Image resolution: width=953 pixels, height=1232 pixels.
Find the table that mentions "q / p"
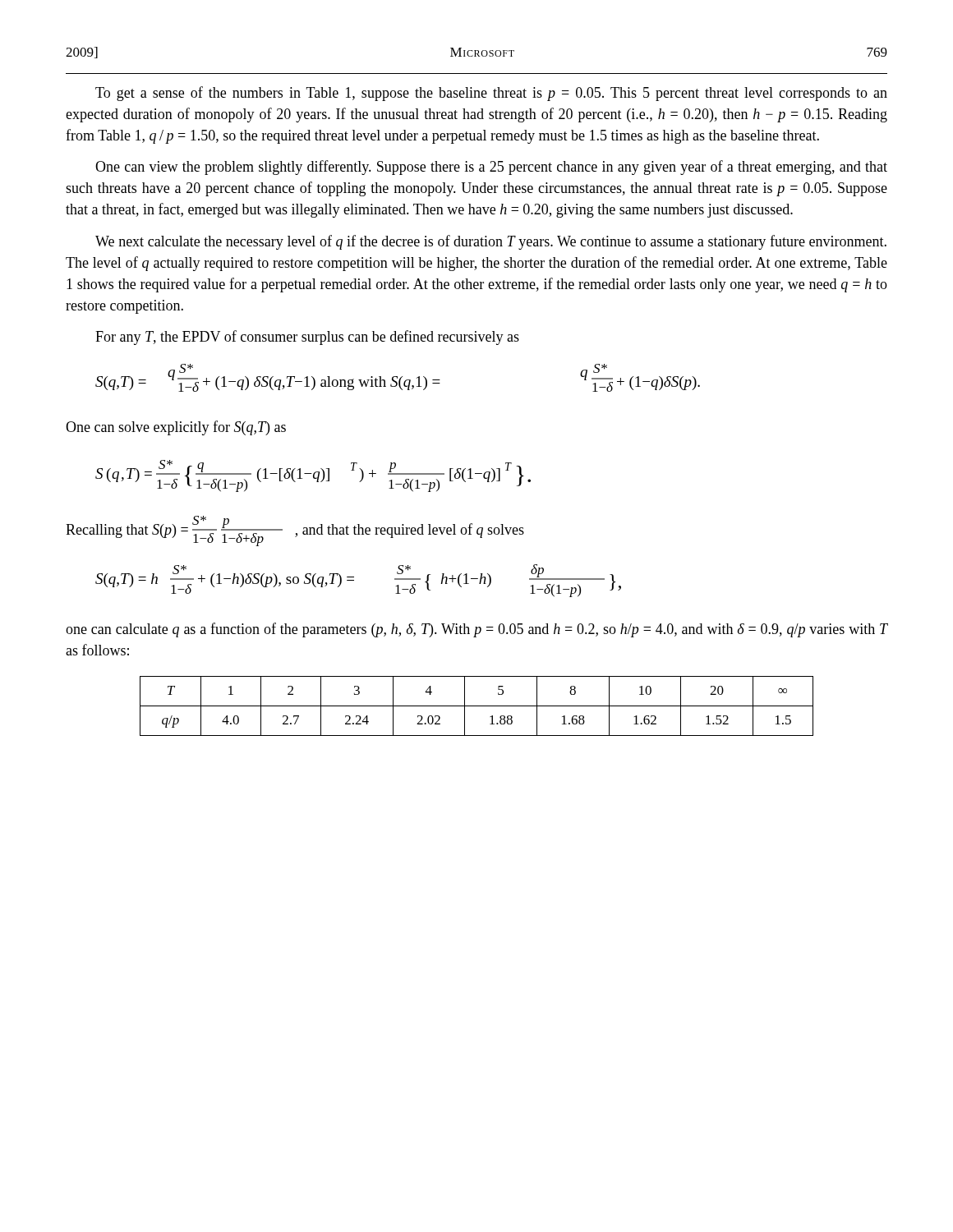(476, 706)
